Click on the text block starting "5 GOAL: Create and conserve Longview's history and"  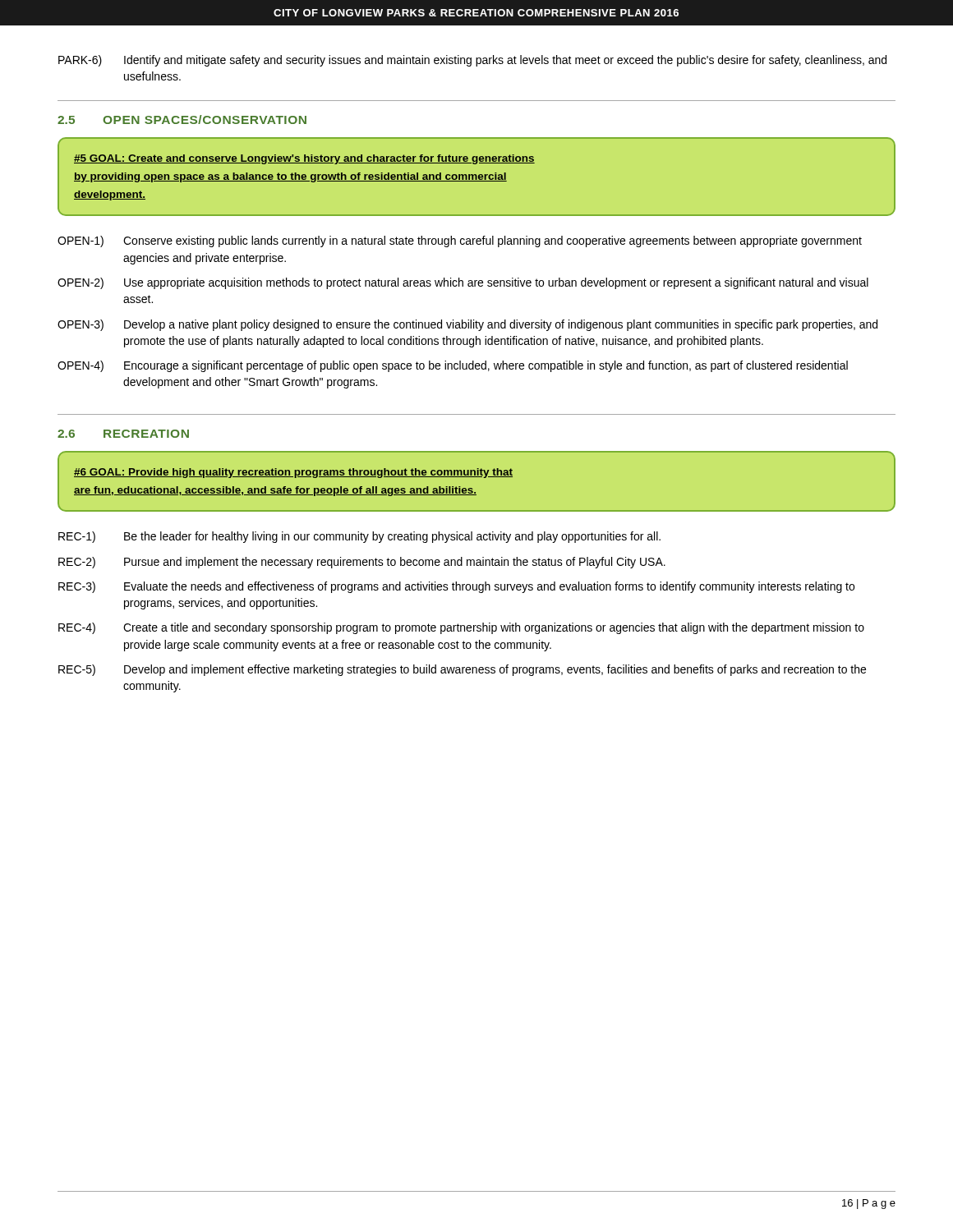tap(304, 176)
